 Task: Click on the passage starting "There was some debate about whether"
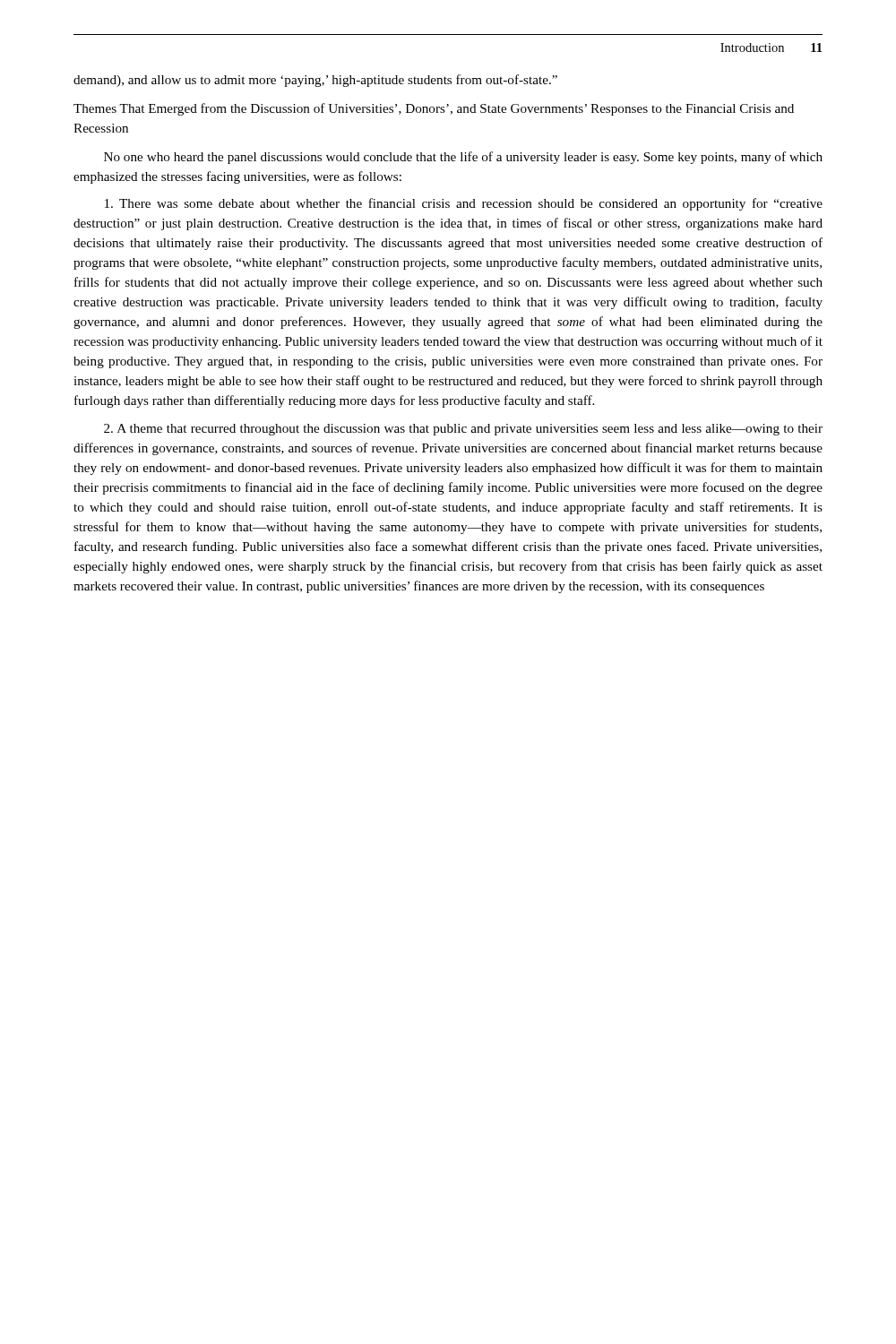point(448,302)
